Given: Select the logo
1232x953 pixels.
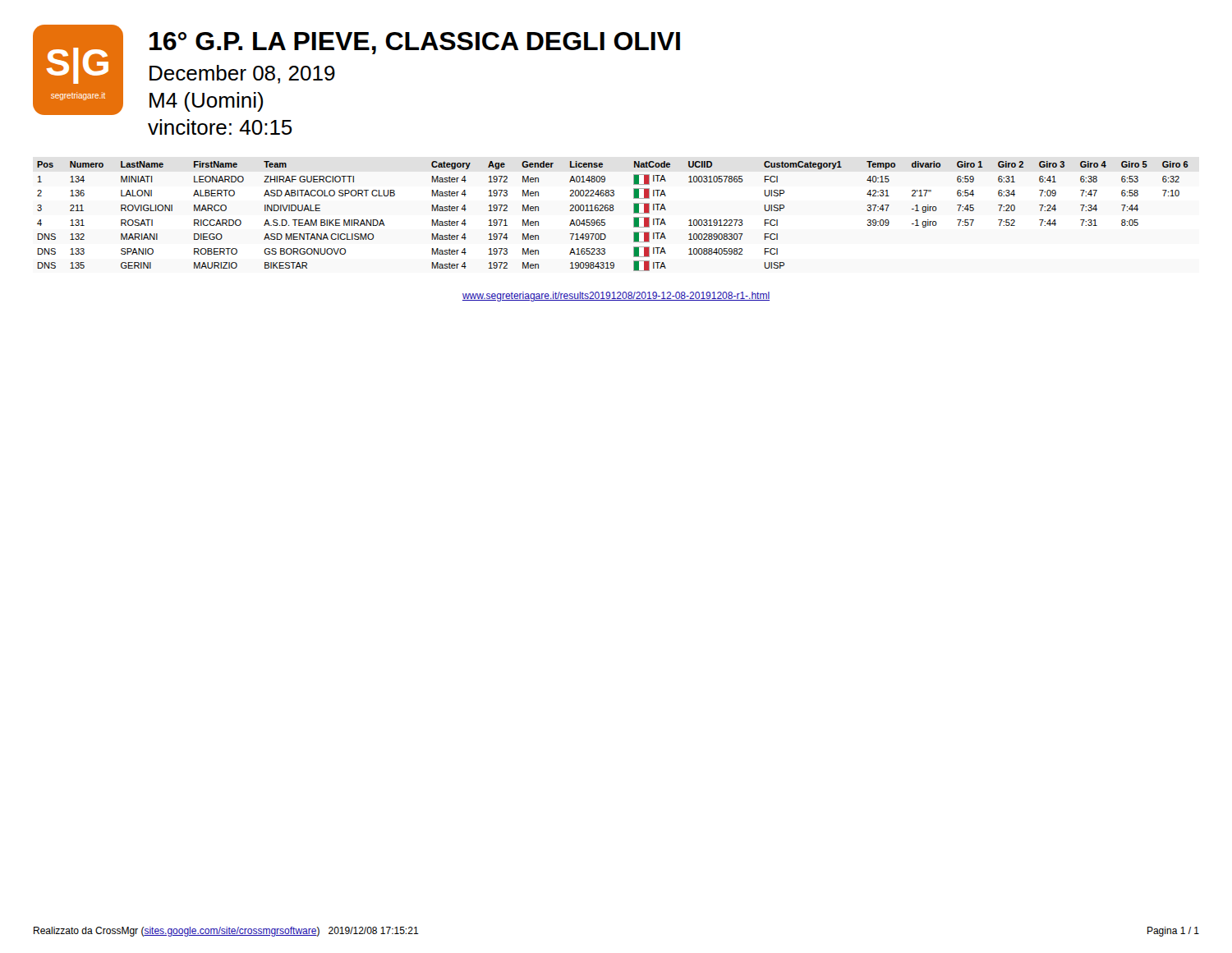Looking at the screenshot, I should 78,70.
